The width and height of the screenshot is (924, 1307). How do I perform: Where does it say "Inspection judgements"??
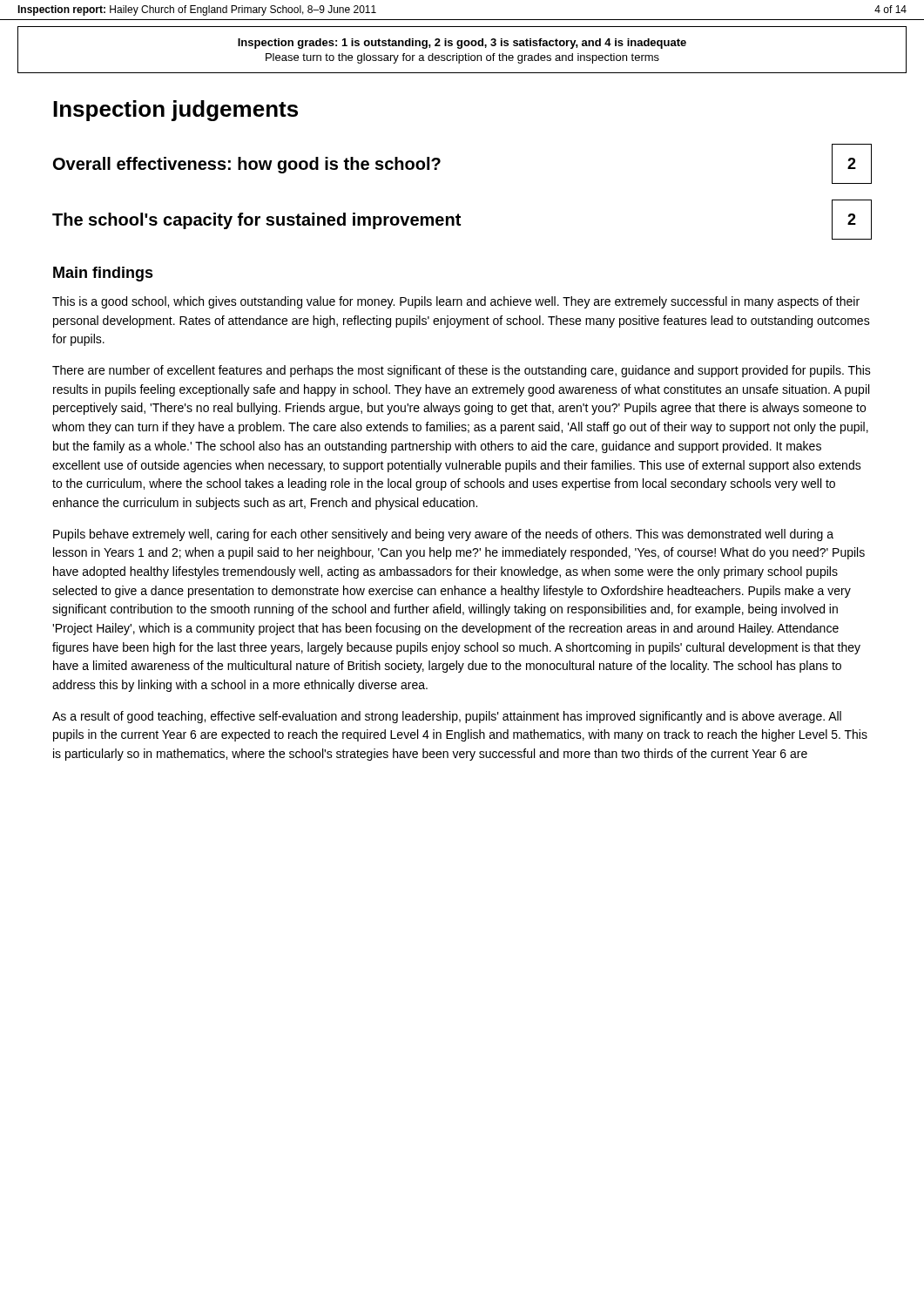(176, 109)
